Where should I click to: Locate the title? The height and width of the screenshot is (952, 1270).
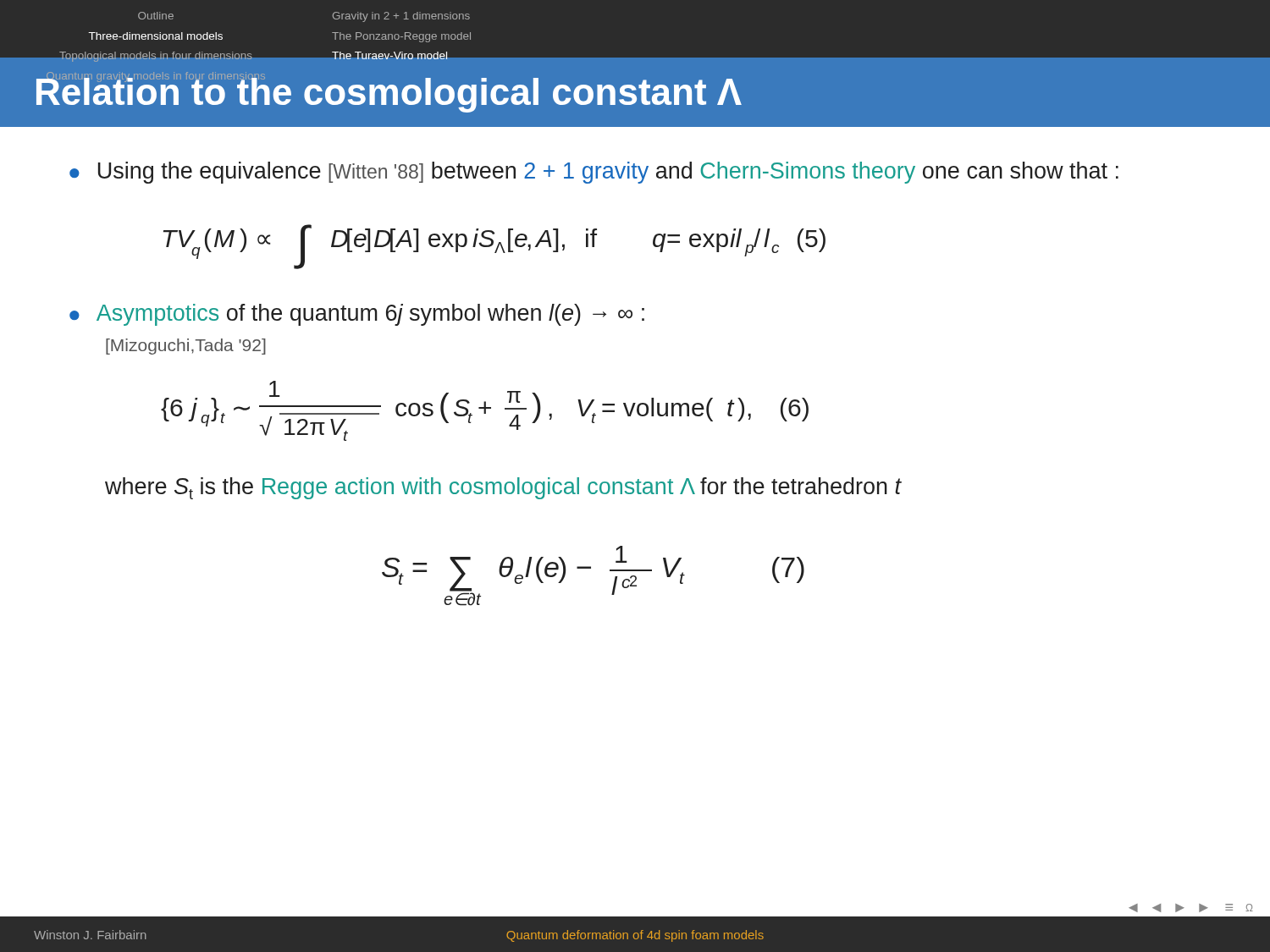[x=388, y=92]
